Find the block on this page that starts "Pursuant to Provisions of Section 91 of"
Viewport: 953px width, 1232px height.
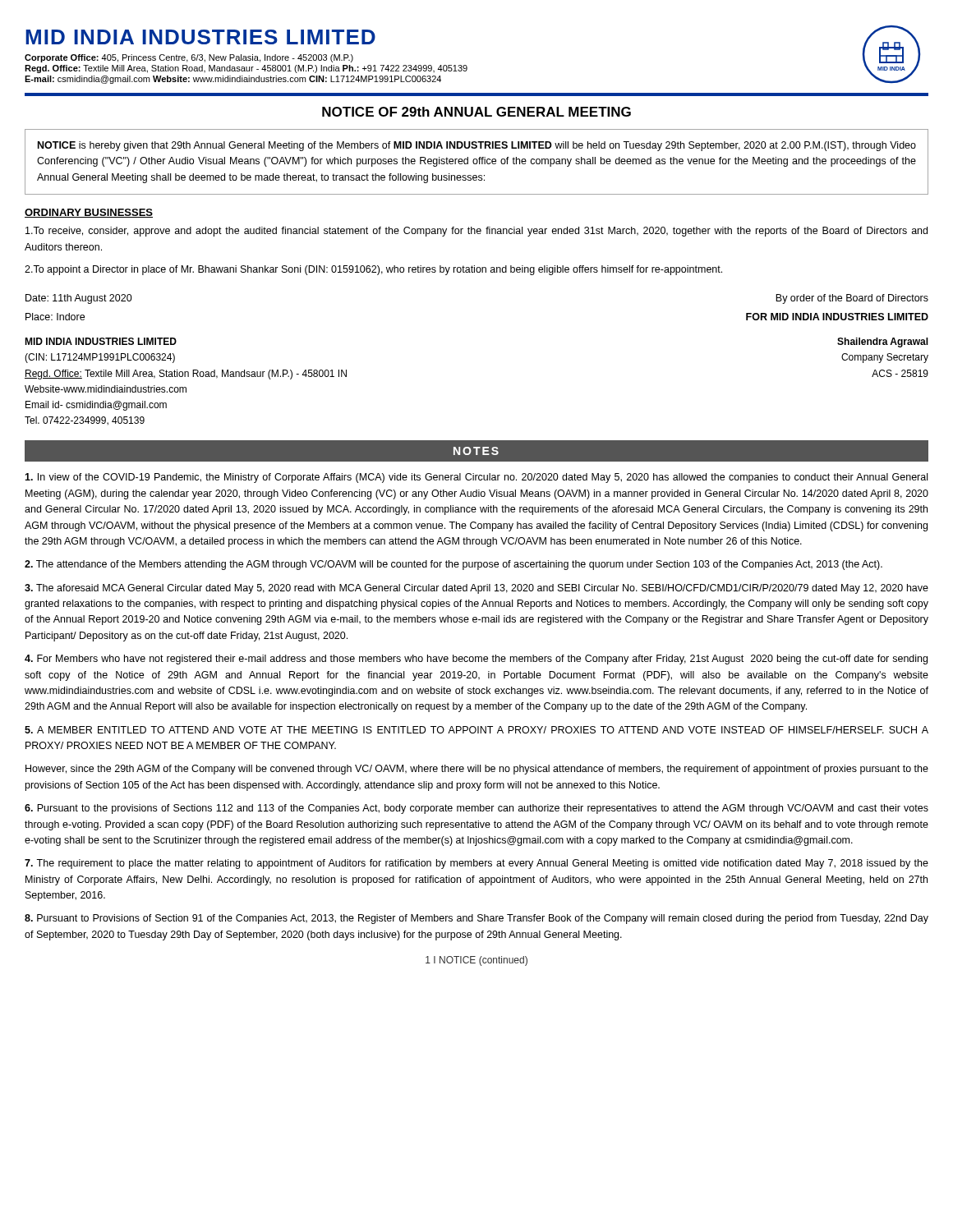[476, 927]
